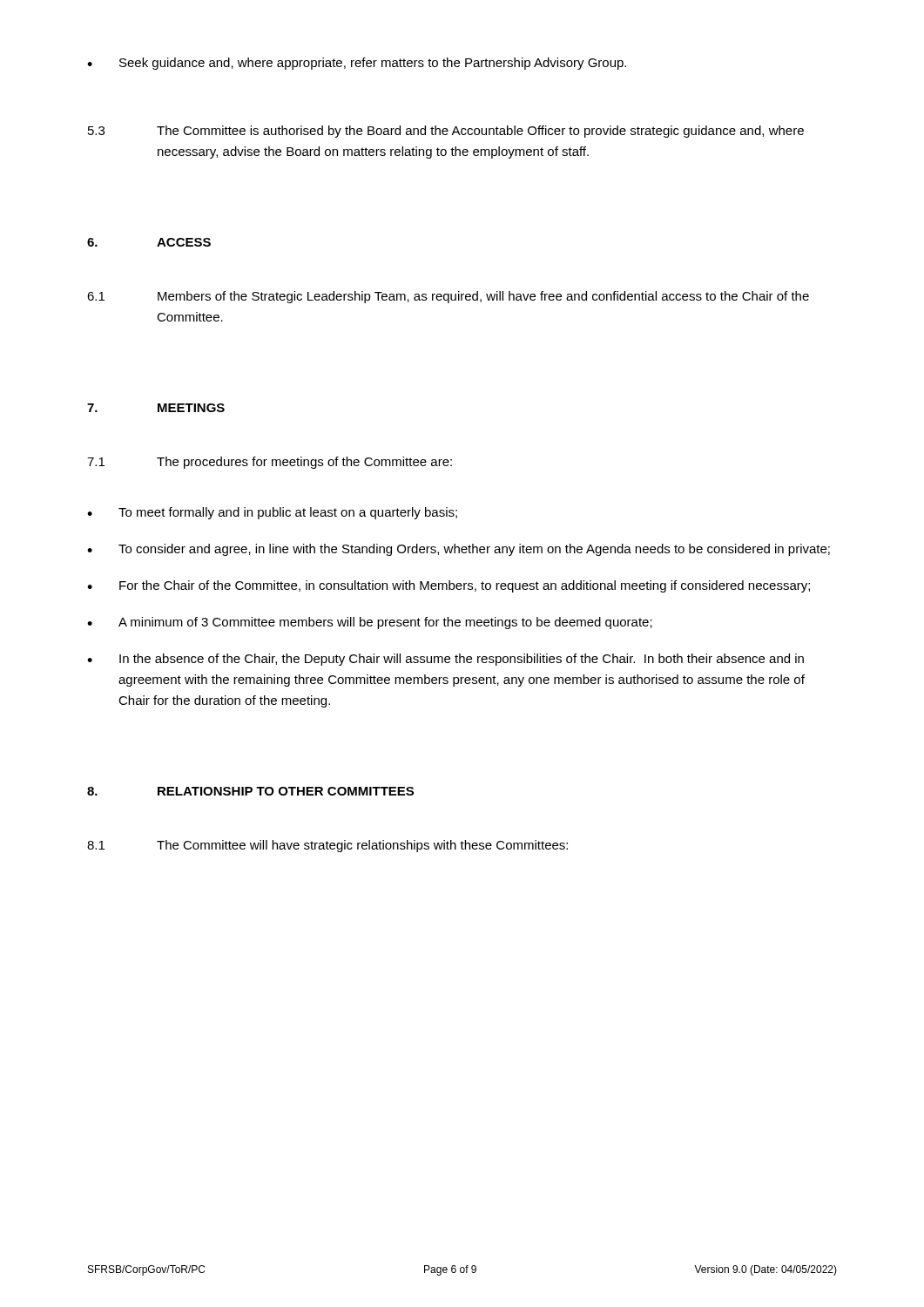Locate the text starting "• In the absence of the"
Image resolution: width=924 pixels, height=1307 pixels.
[x=462, y=680]
